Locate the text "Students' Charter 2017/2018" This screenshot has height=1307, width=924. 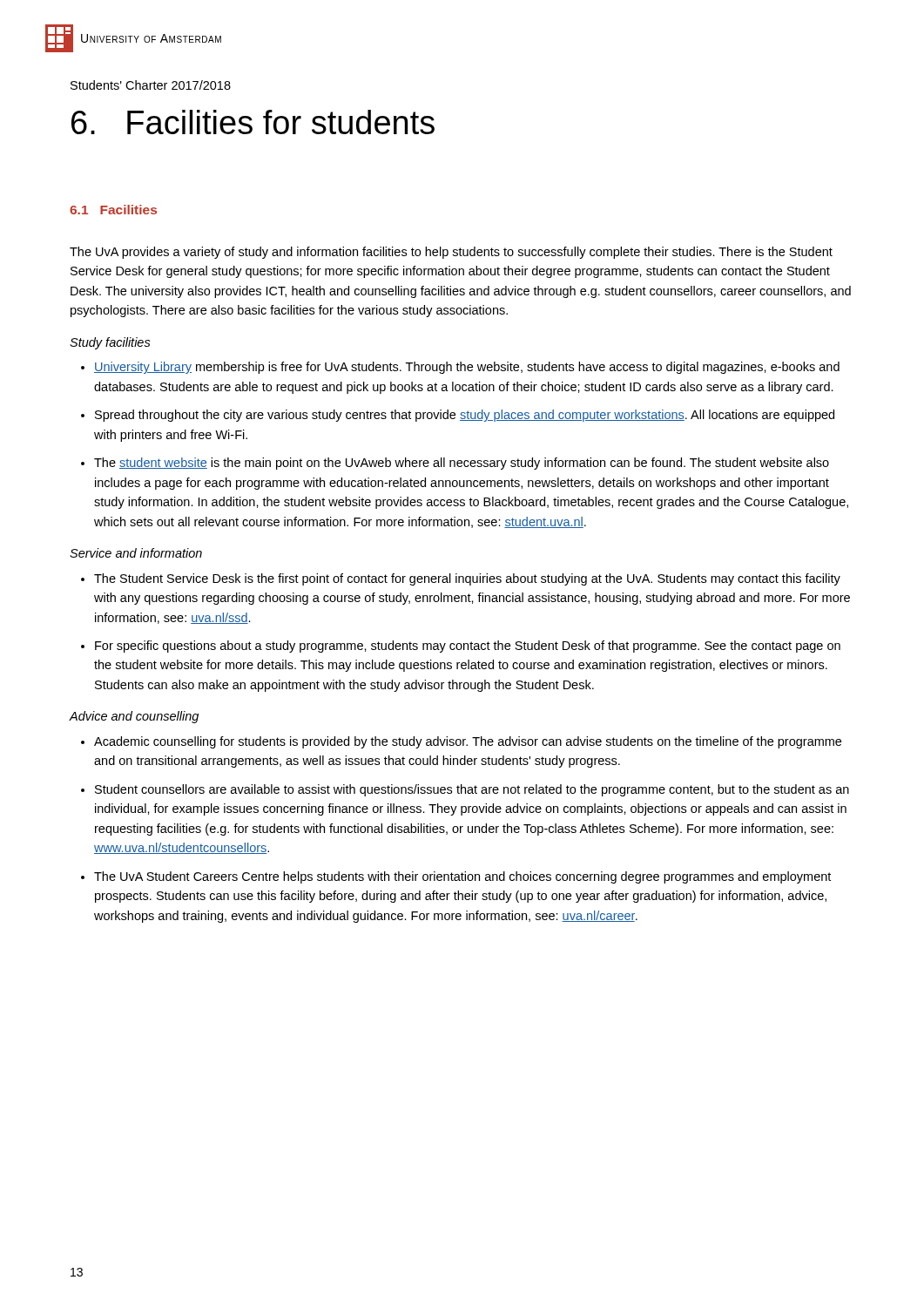[150, 85]
